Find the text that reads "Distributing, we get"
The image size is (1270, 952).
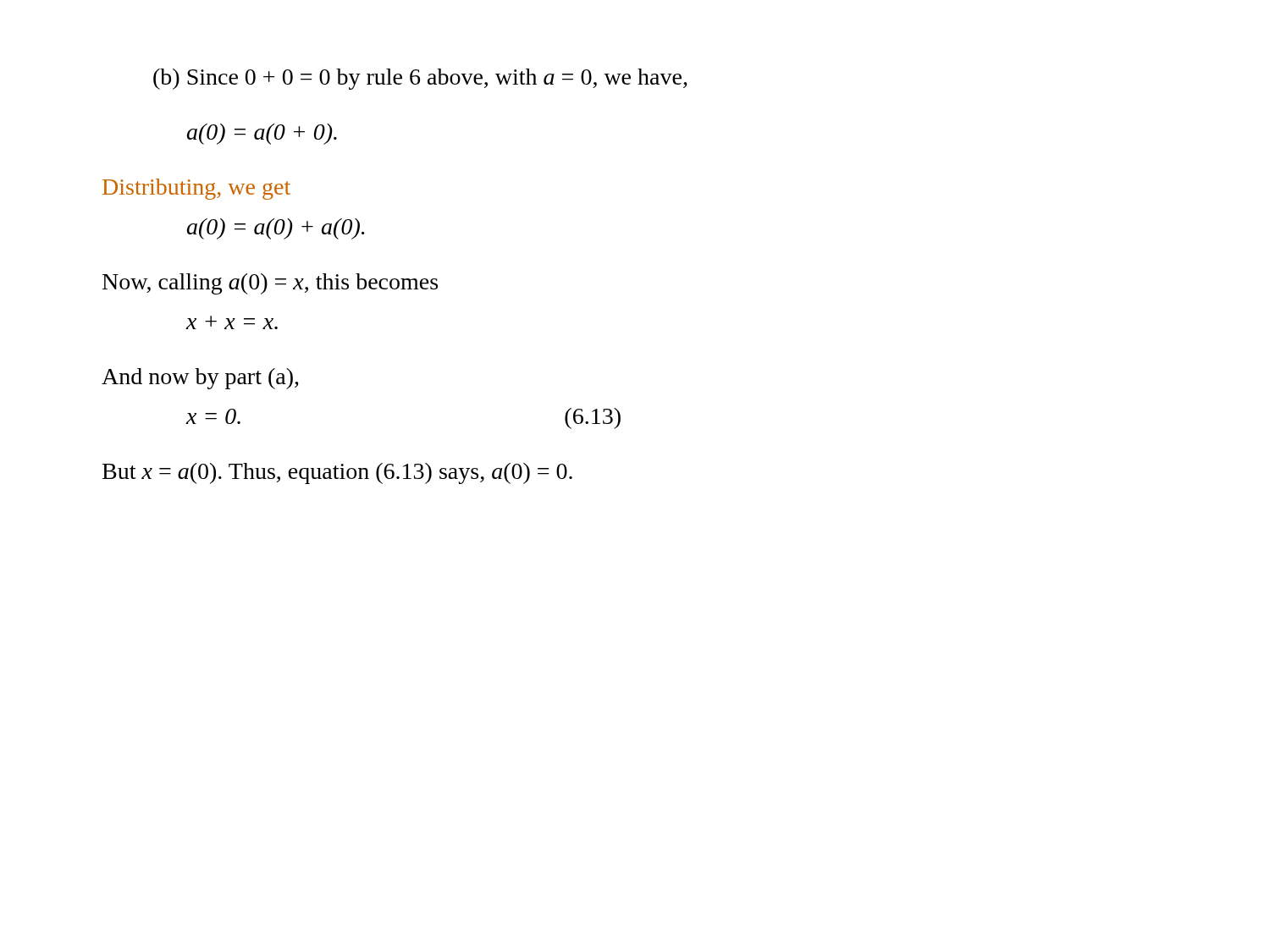196,187
